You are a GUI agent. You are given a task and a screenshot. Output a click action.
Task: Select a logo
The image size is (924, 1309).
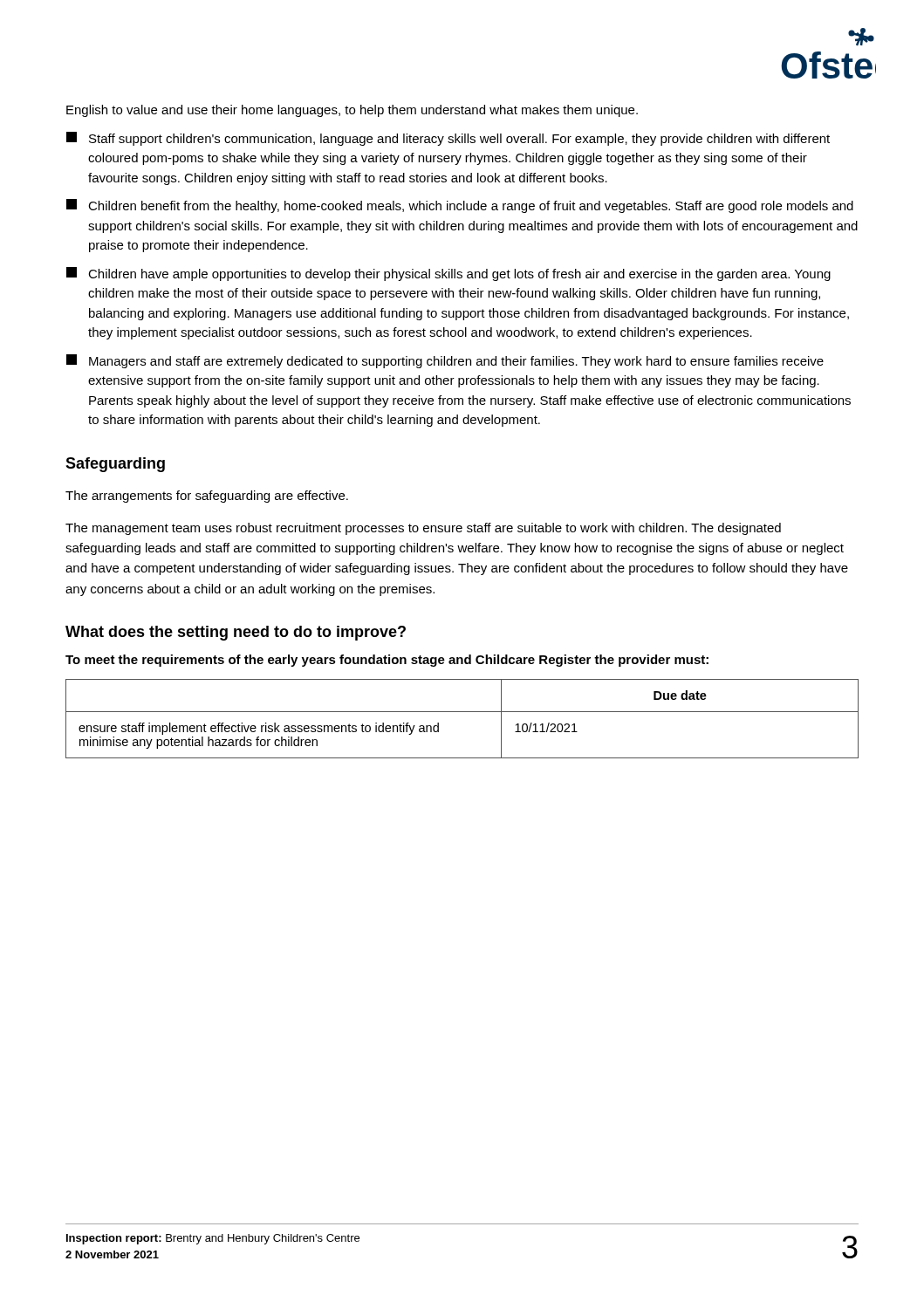[x=828, y=57]
